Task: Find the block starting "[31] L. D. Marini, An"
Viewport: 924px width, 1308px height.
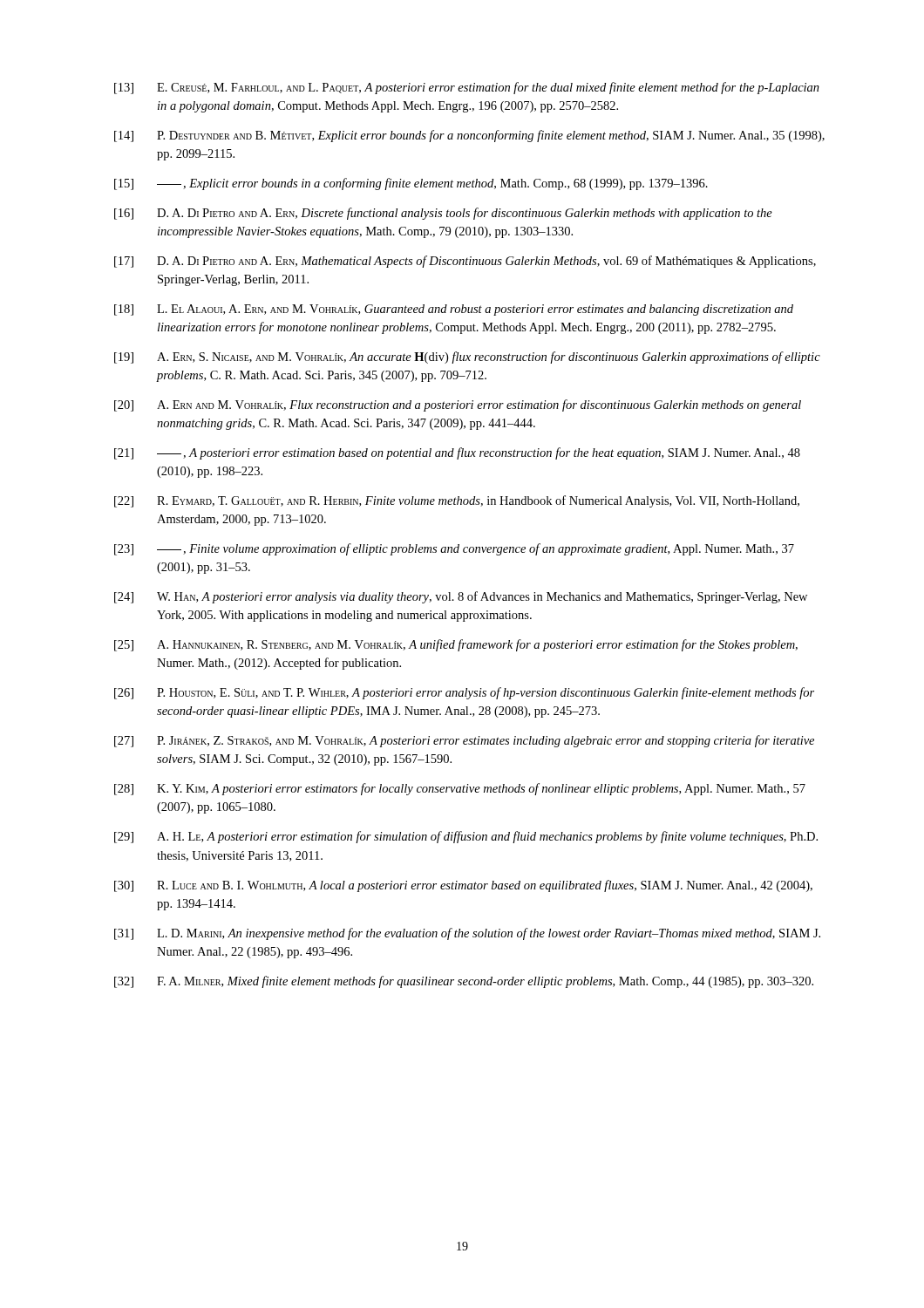Action: (471, 942)
